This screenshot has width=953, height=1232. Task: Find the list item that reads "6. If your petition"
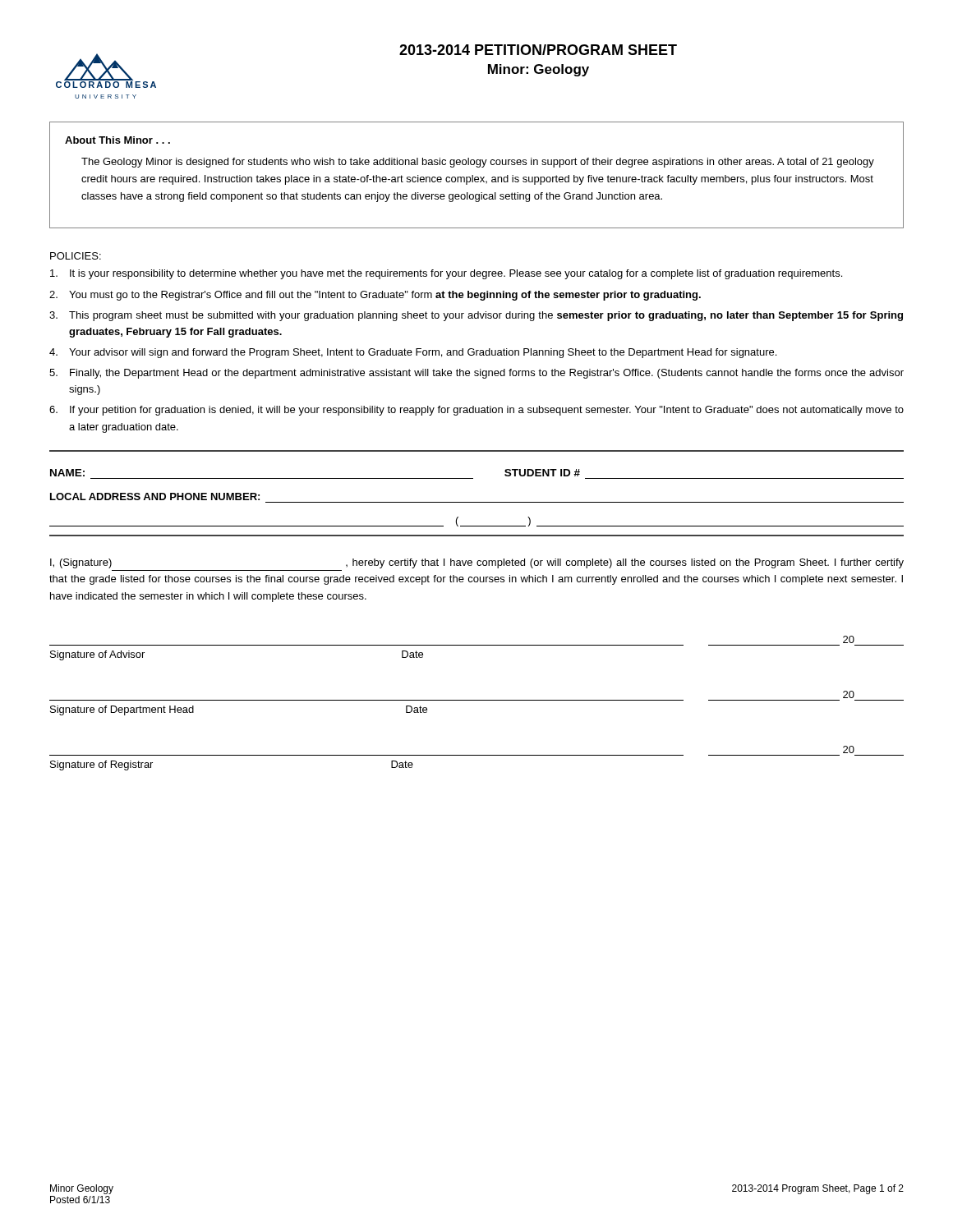[476, 418]
